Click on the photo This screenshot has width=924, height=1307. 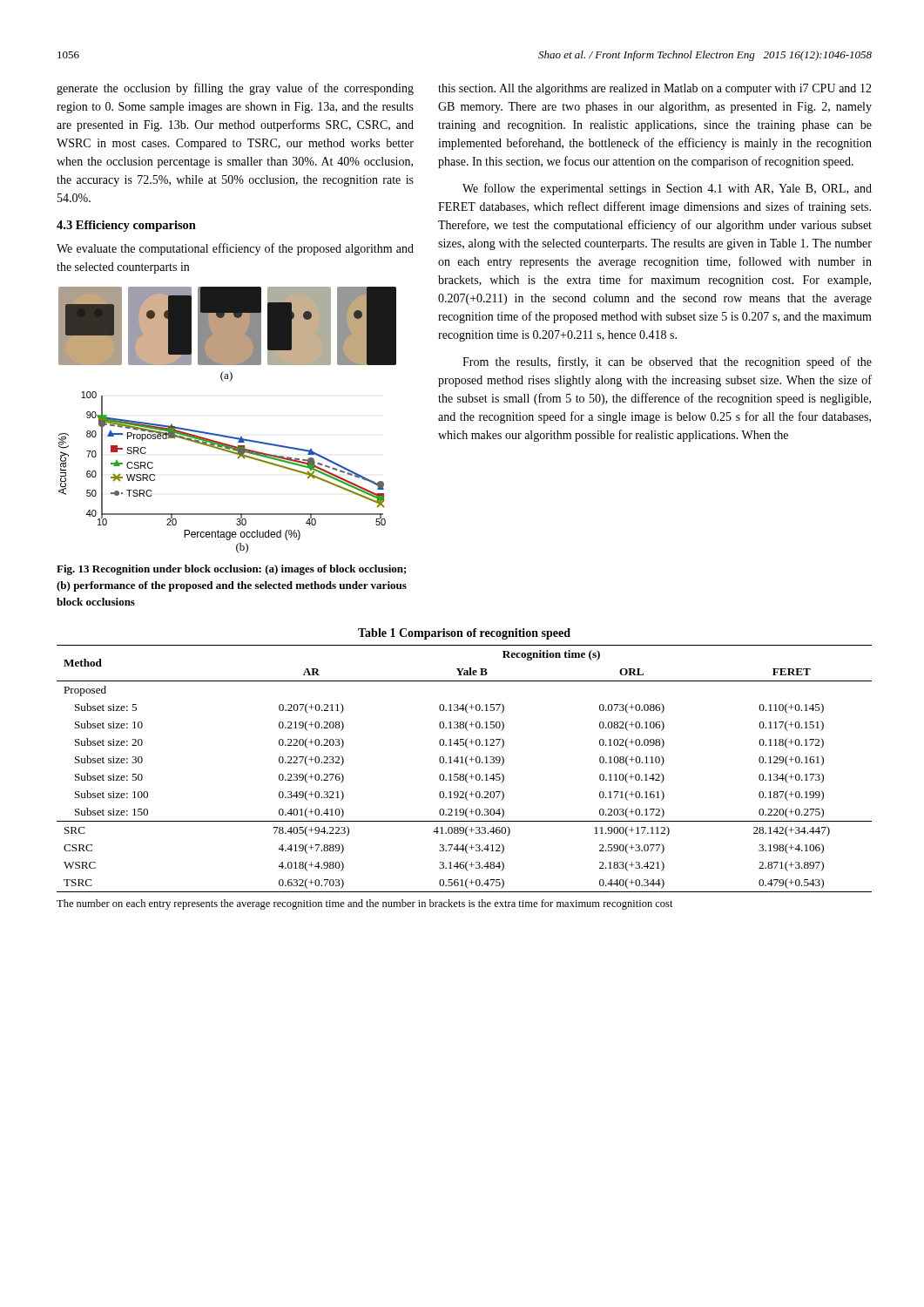[235, 335]
